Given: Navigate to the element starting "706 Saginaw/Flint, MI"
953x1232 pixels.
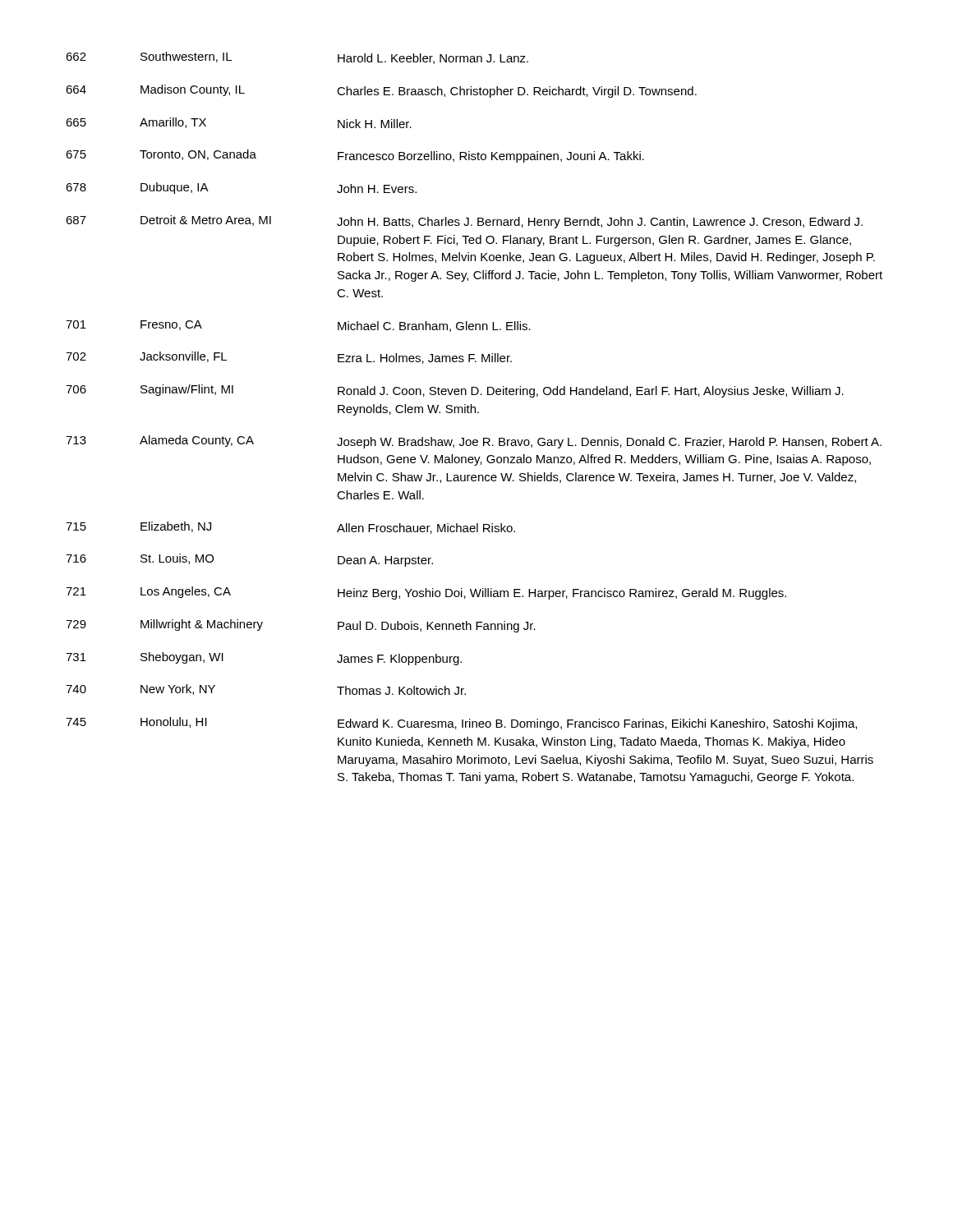Looking at the screenshot, I should tap(476, 400).
